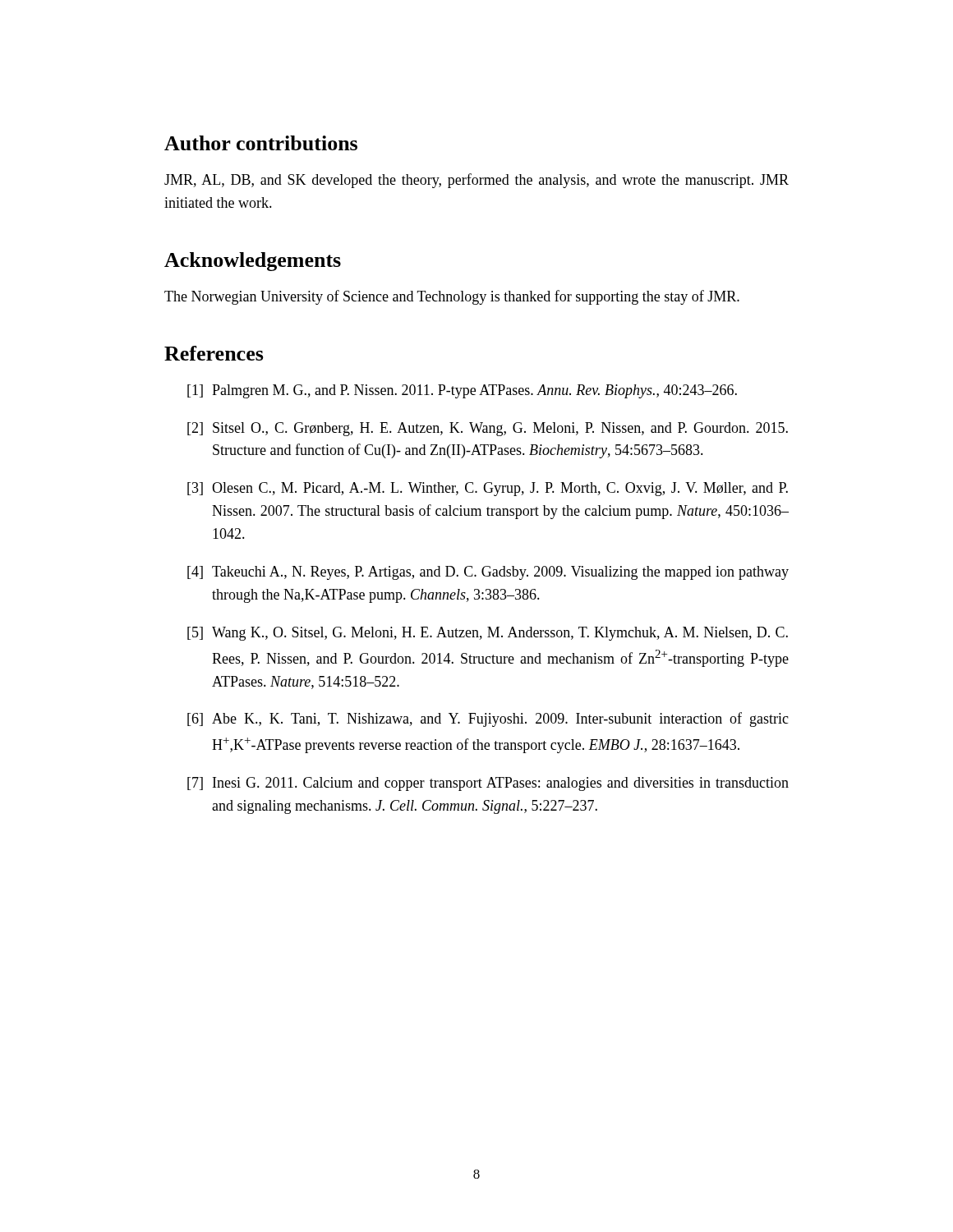Navigate to the block starting "[6] Abe K., K. Tani, T. Nishizawa,"
Screen dimensions: 1232x953
point(476,733)
